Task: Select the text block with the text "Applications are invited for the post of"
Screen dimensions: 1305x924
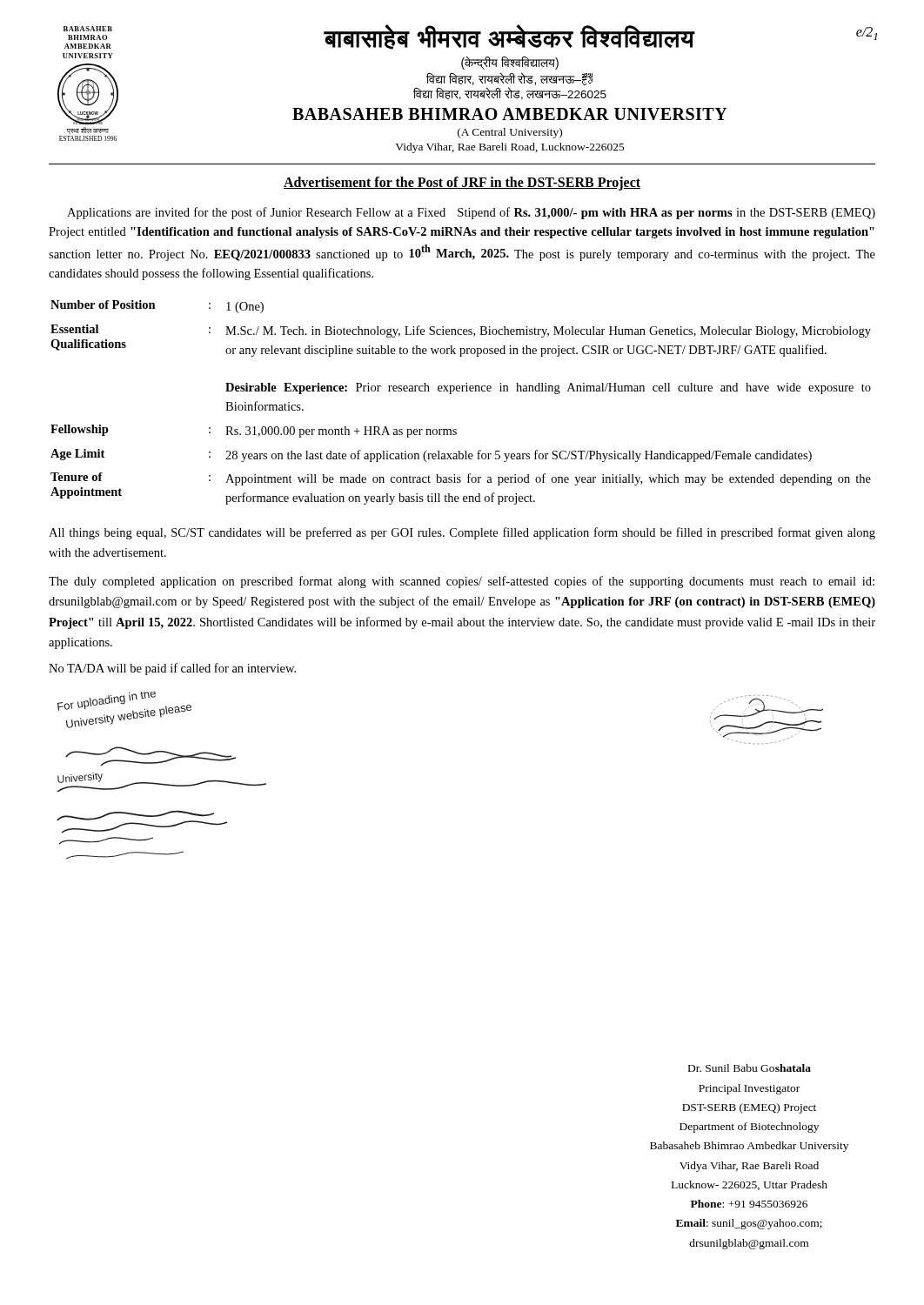Action: pyautogui.click(x=462, y=243)
